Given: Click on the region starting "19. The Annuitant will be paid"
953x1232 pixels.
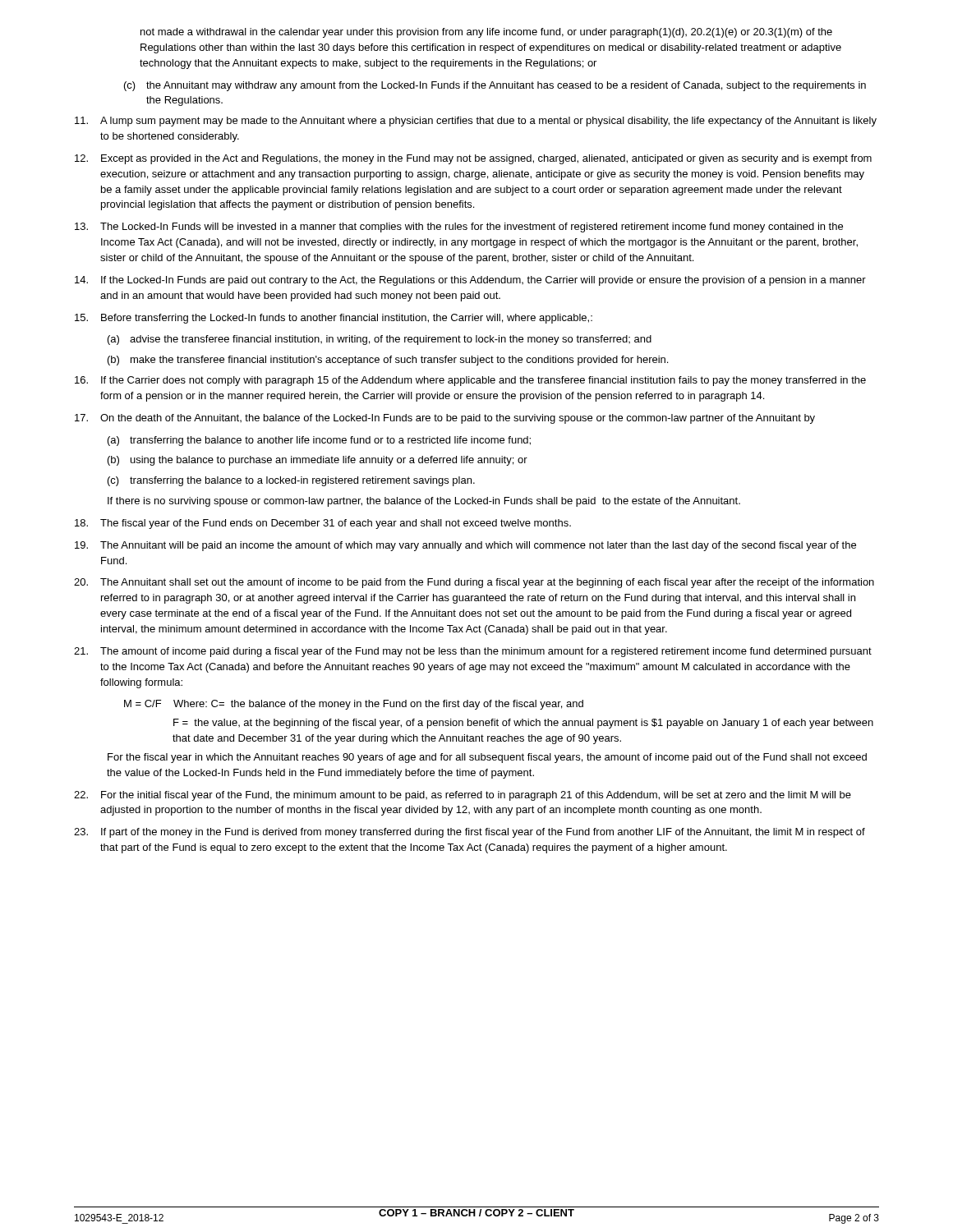Looking at the screenshot, I should coord(476,553).
